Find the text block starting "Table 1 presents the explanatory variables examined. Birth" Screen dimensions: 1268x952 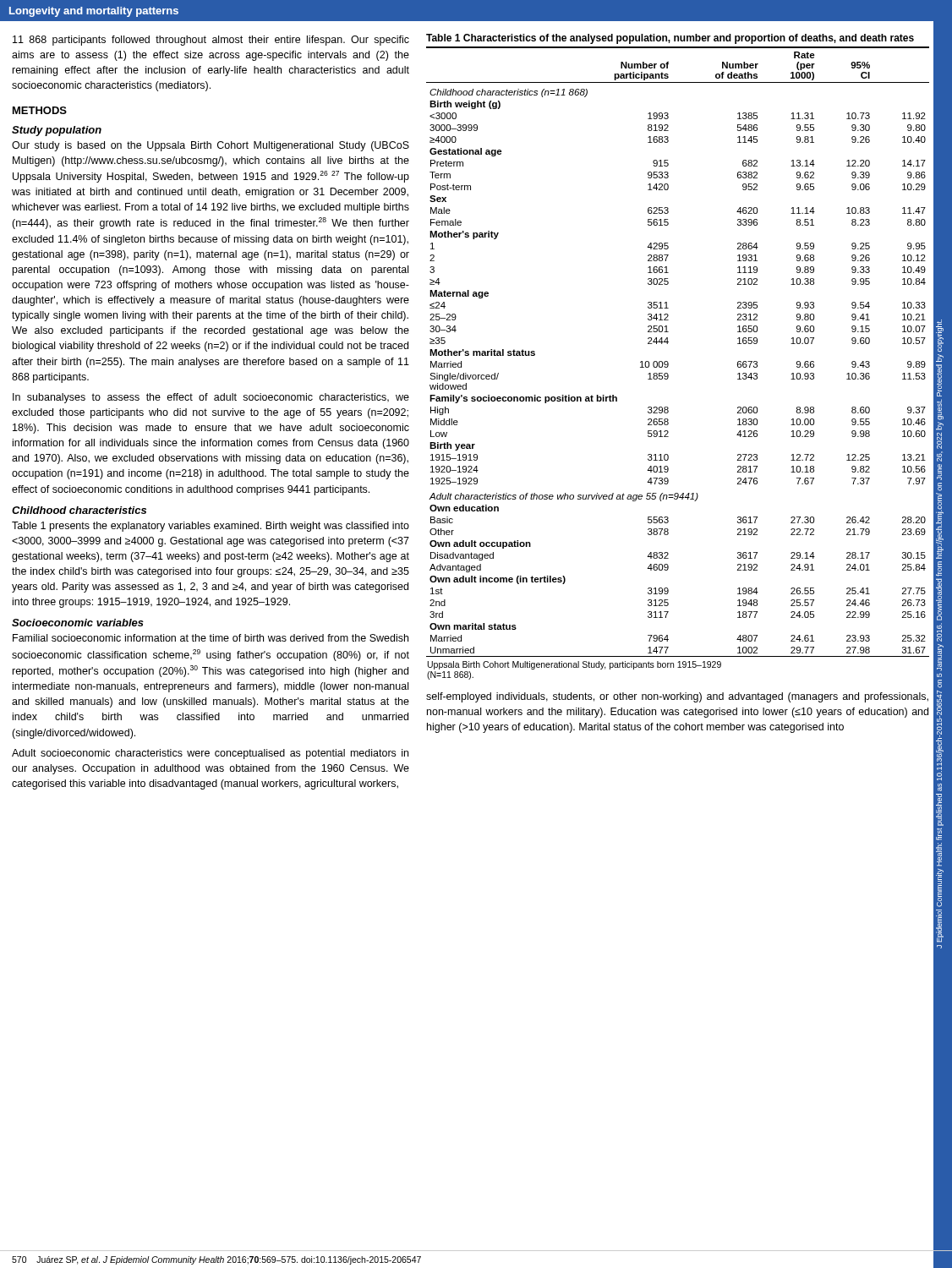(210, 564)
